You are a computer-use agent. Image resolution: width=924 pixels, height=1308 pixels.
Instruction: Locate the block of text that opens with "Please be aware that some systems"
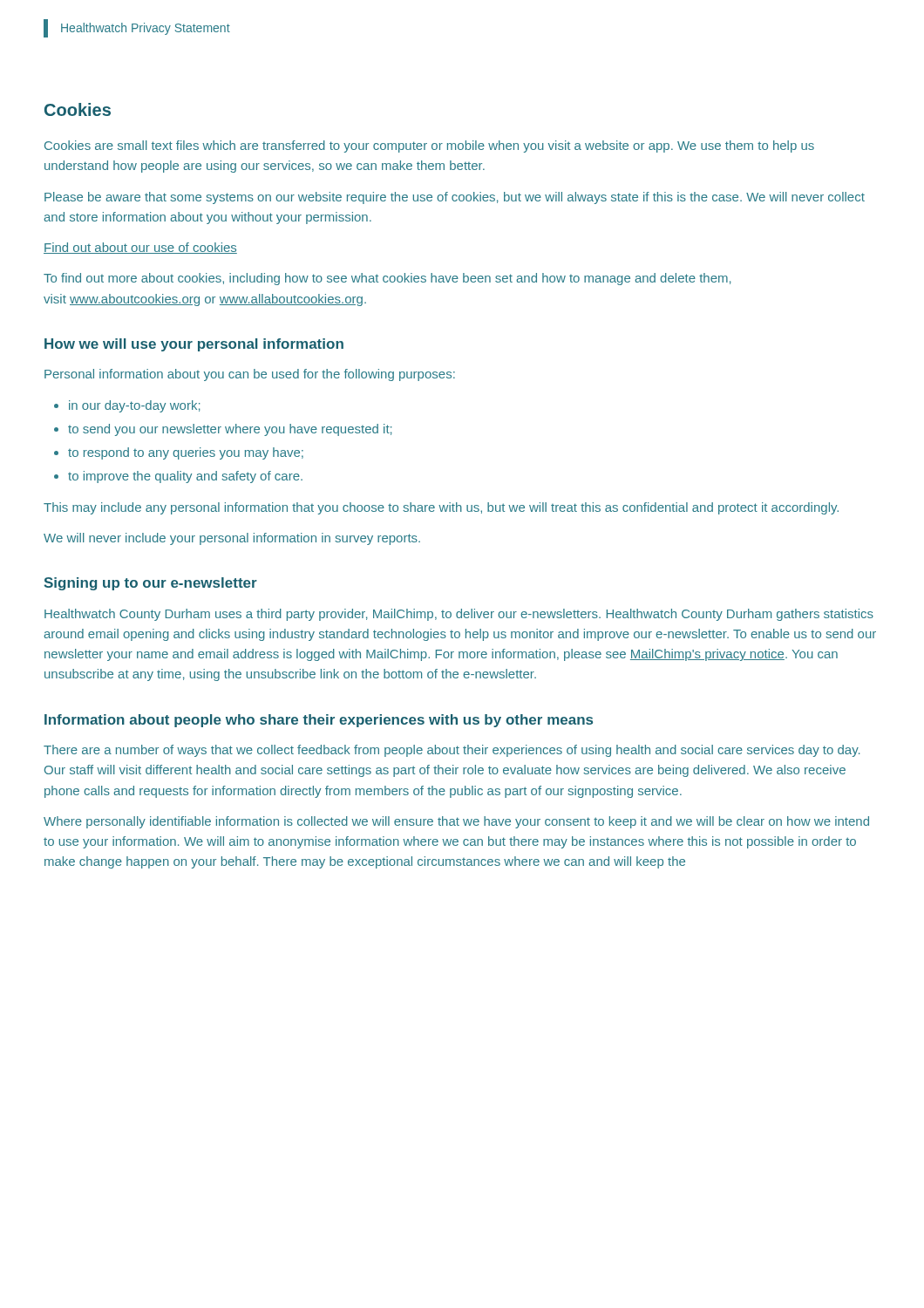pyautogui.click(x=454, y=206)
